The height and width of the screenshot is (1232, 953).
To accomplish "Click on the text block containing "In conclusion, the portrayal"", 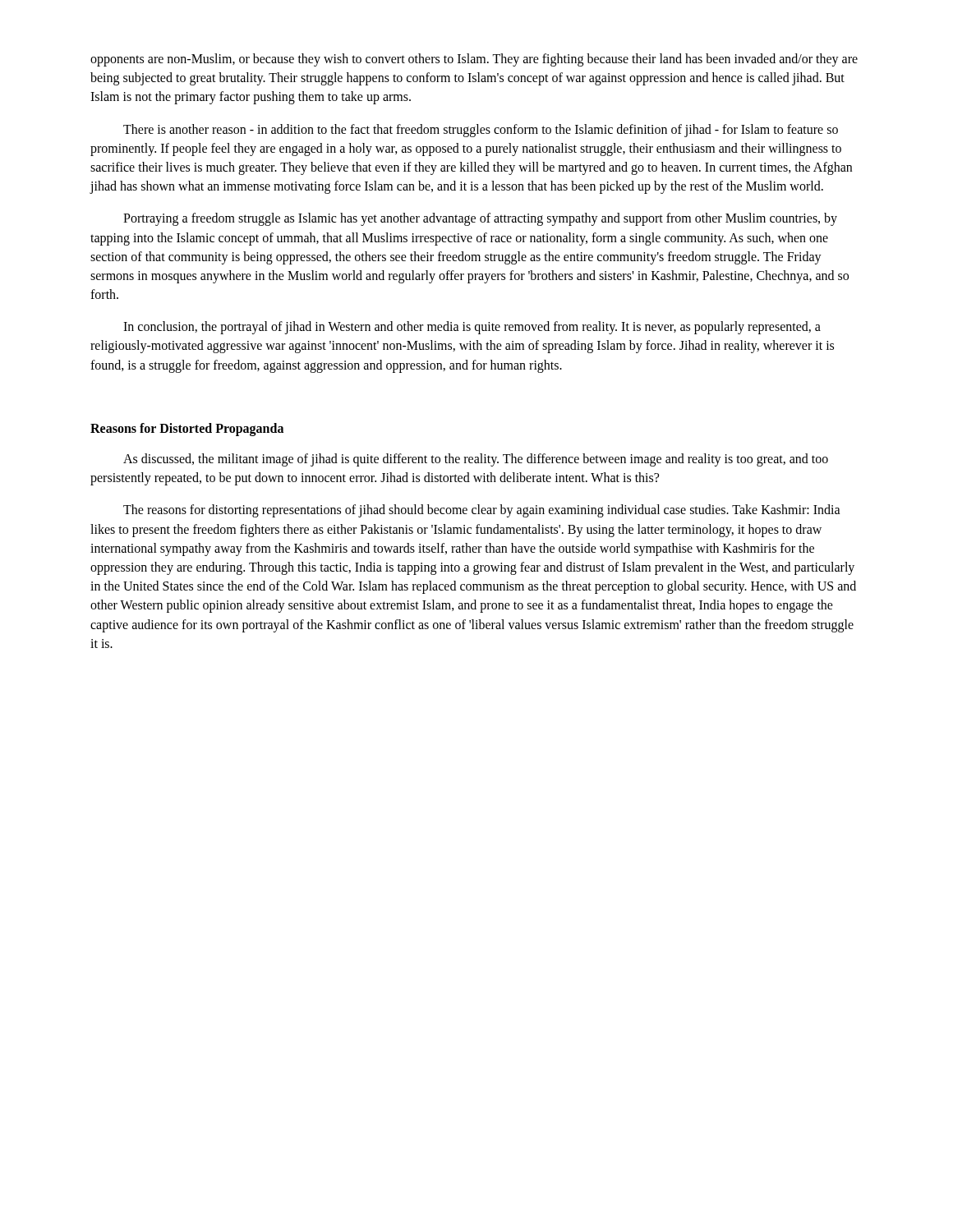I will [476, 346].
